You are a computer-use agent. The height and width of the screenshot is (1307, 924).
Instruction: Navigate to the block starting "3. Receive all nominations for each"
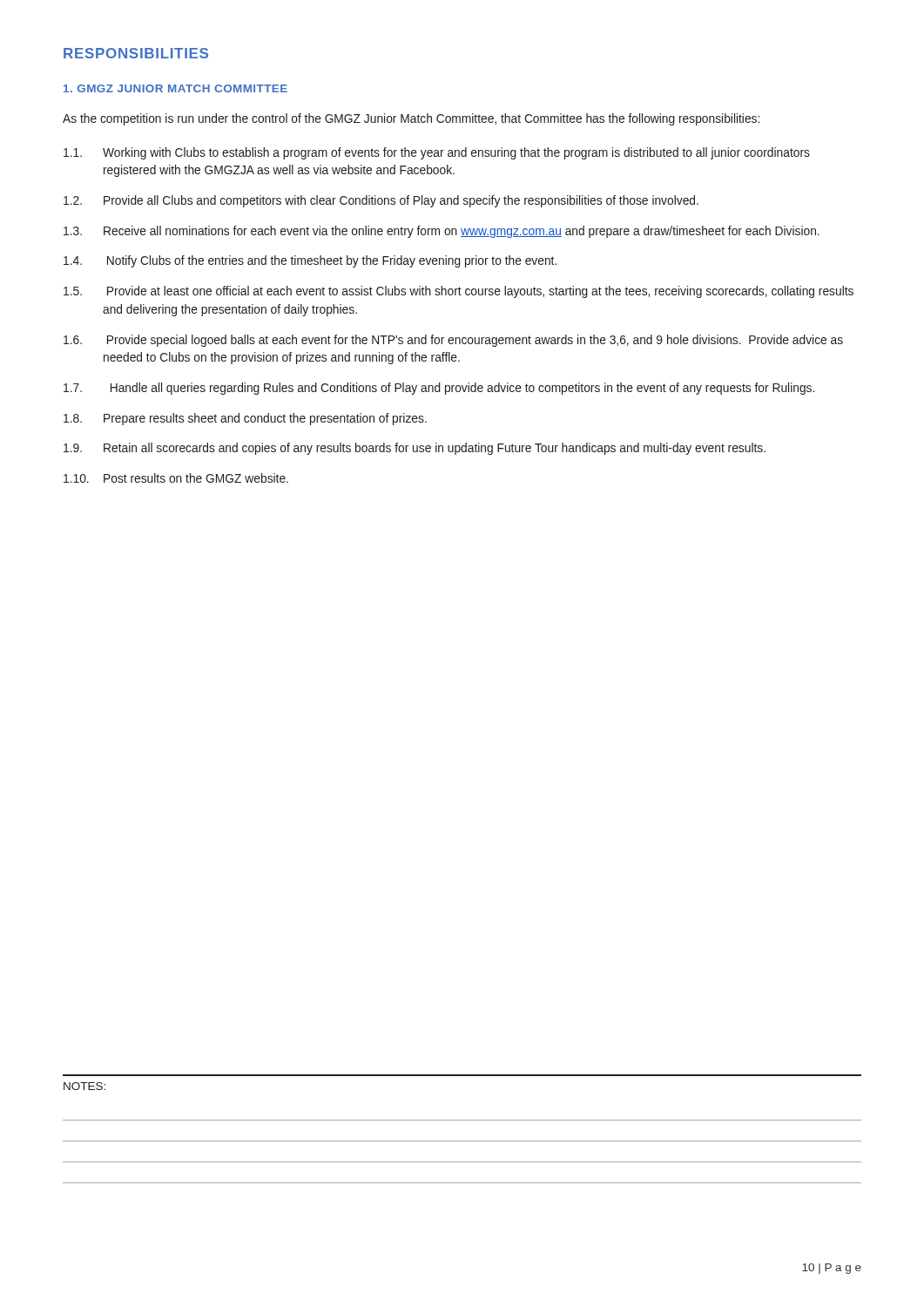pos(462,232)
